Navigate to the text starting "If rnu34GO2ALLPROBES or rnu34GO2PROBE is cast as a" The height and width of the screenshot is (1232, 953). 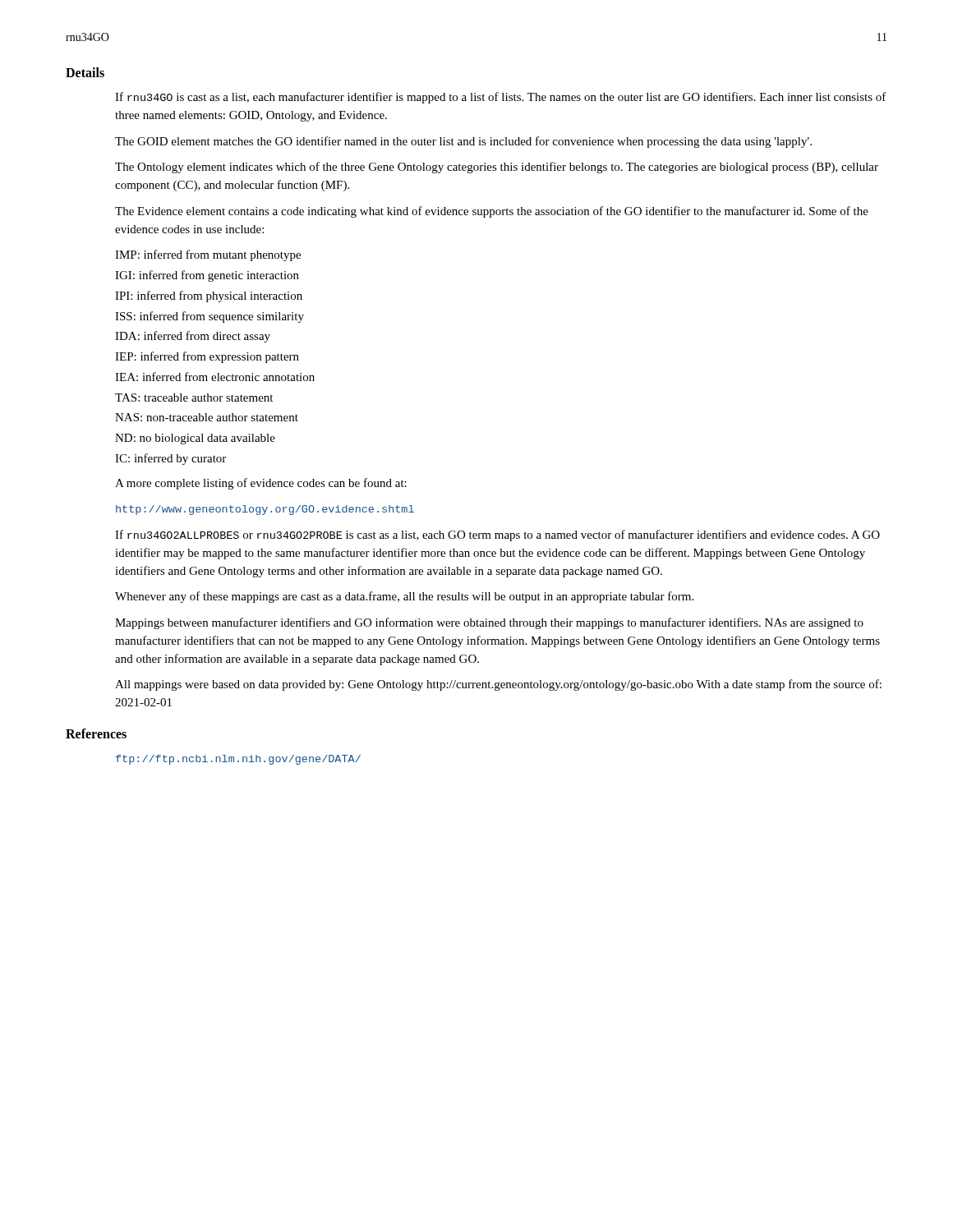[x=498, y=553]
